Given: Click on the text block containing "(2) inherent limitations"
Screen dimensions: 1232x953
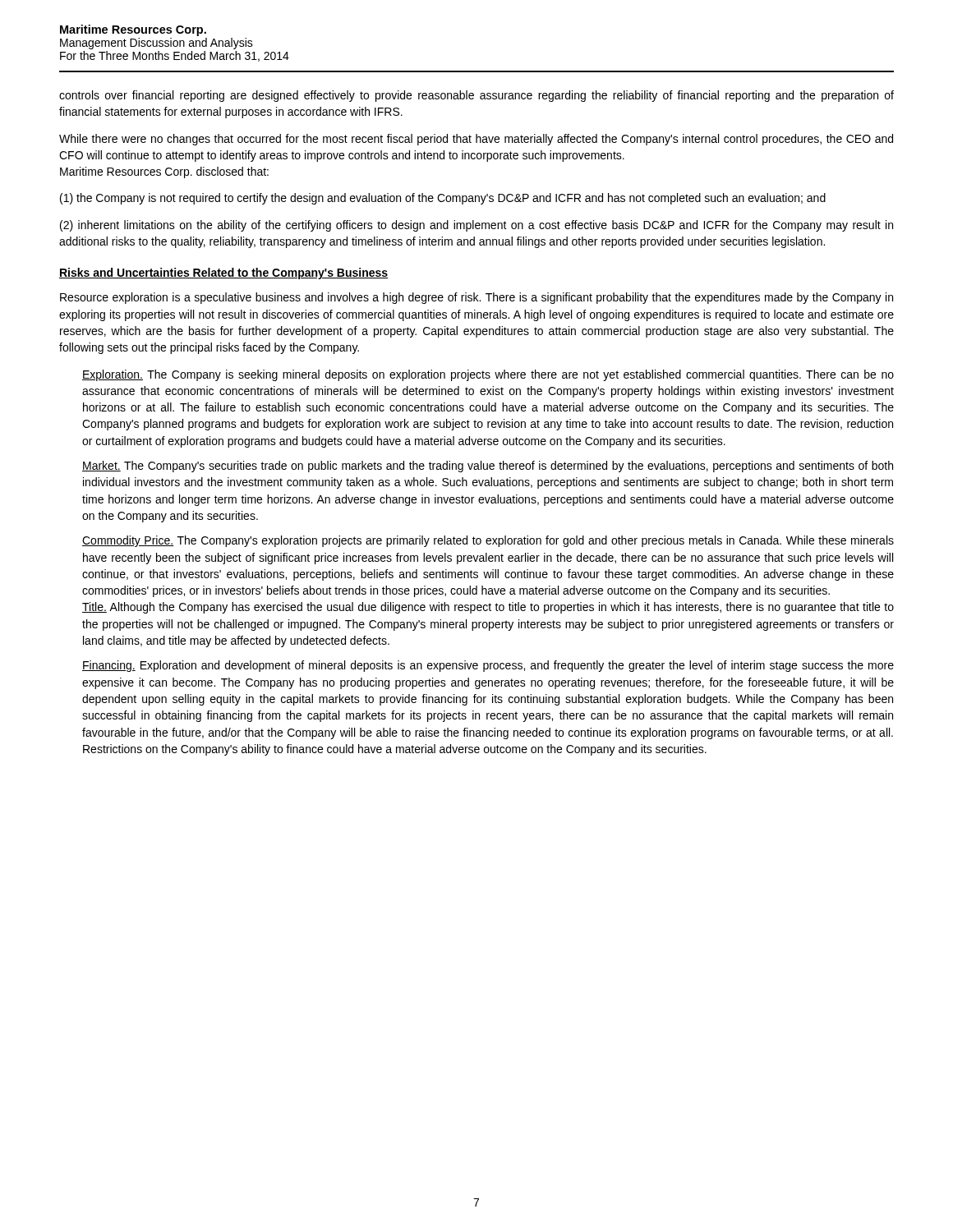Looking at the screenshot, I should tap(476, 233).
